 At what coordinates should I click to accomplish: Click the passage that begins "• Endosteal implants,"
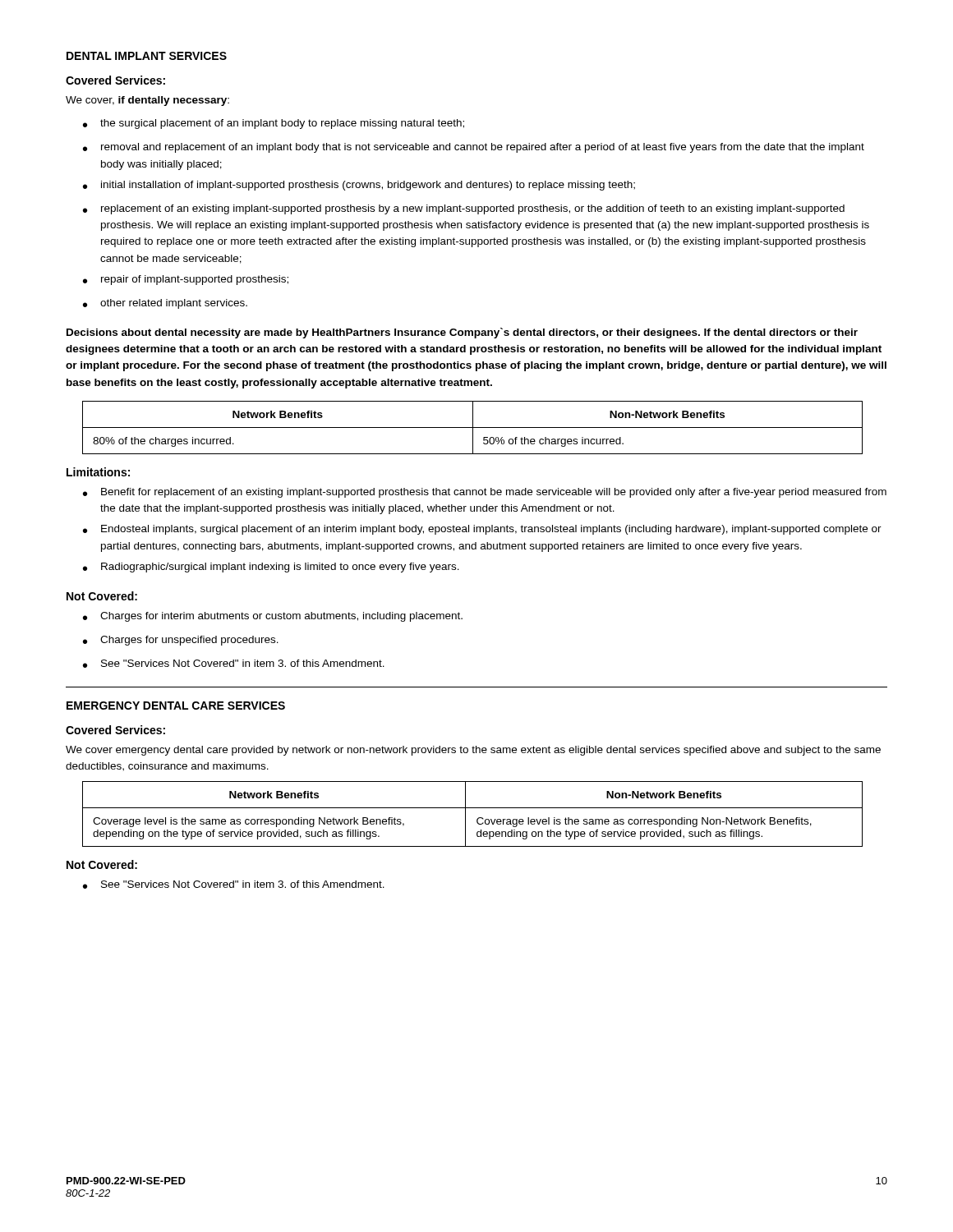pyautogui.click(x=485, y=538)
